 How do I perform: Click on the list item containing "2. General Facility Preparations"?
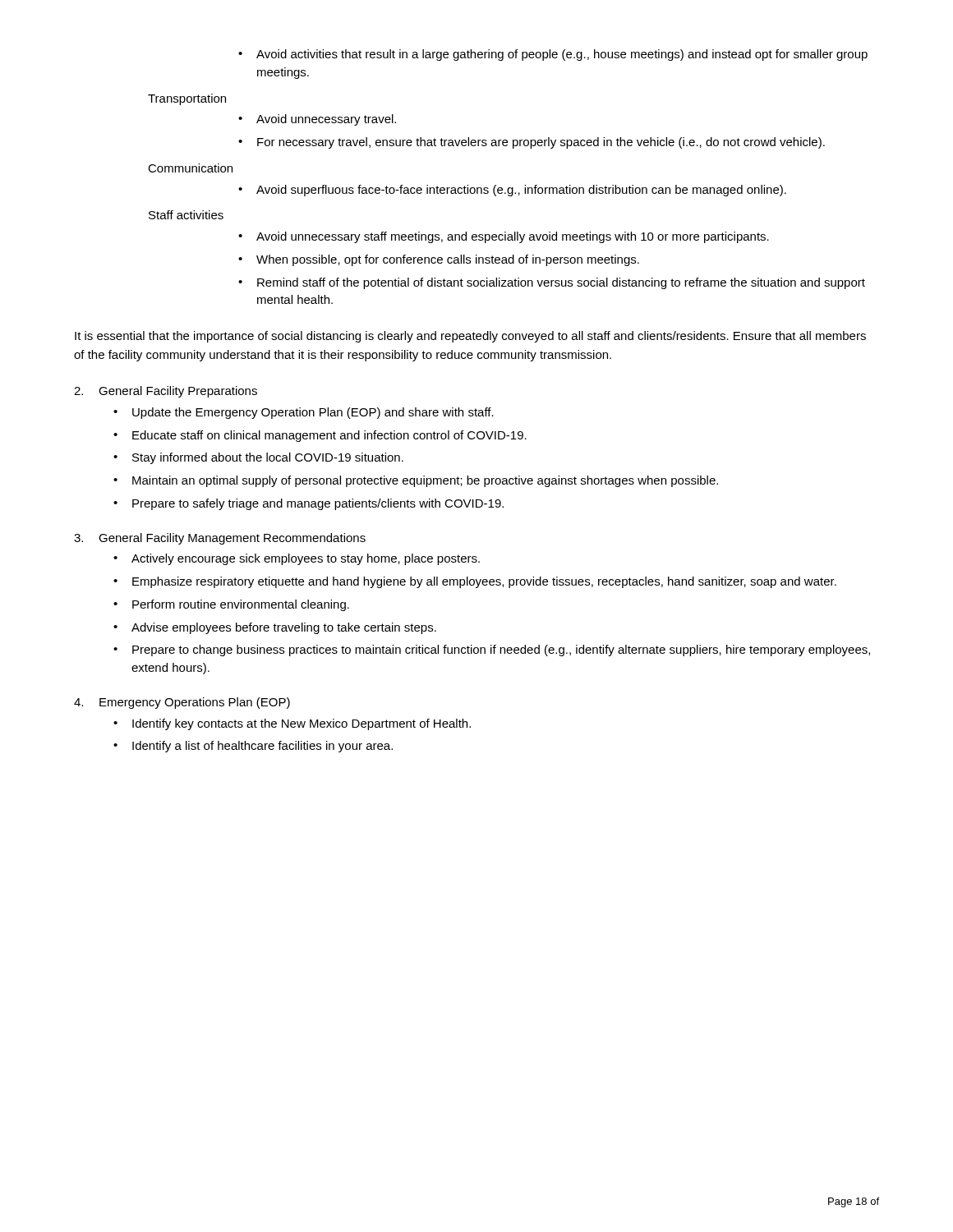click(x=166, y=391)
